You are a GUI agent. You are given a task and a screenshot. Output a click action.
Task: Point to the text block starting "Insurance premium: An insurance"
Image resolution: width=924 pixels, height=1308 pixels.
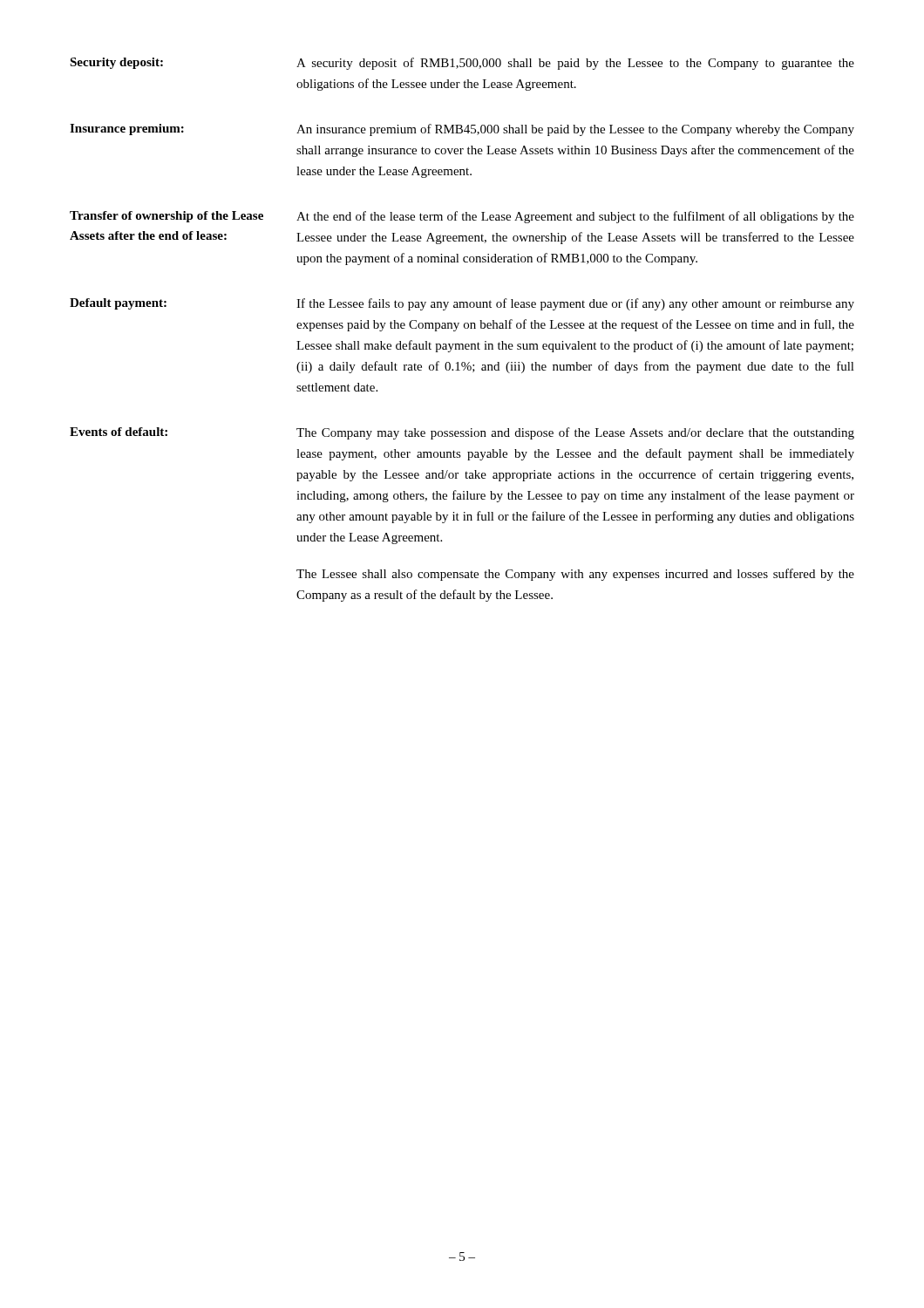[x=462, y=150]
